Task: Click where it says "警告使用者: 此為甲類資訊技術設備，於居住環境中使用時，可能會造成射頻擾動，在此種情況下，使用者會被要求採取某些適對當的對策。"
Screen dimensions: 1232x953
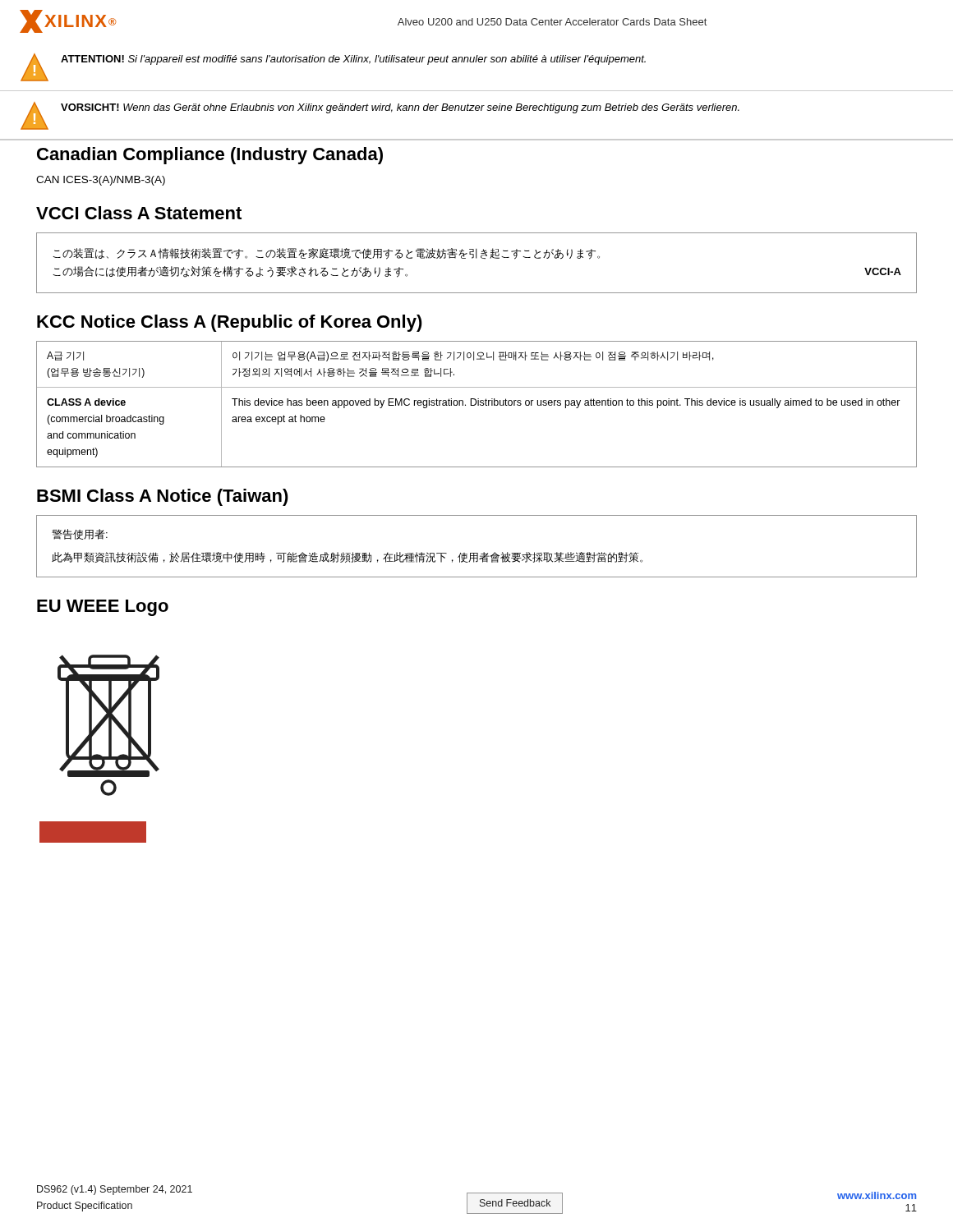Action: point(476,546)
